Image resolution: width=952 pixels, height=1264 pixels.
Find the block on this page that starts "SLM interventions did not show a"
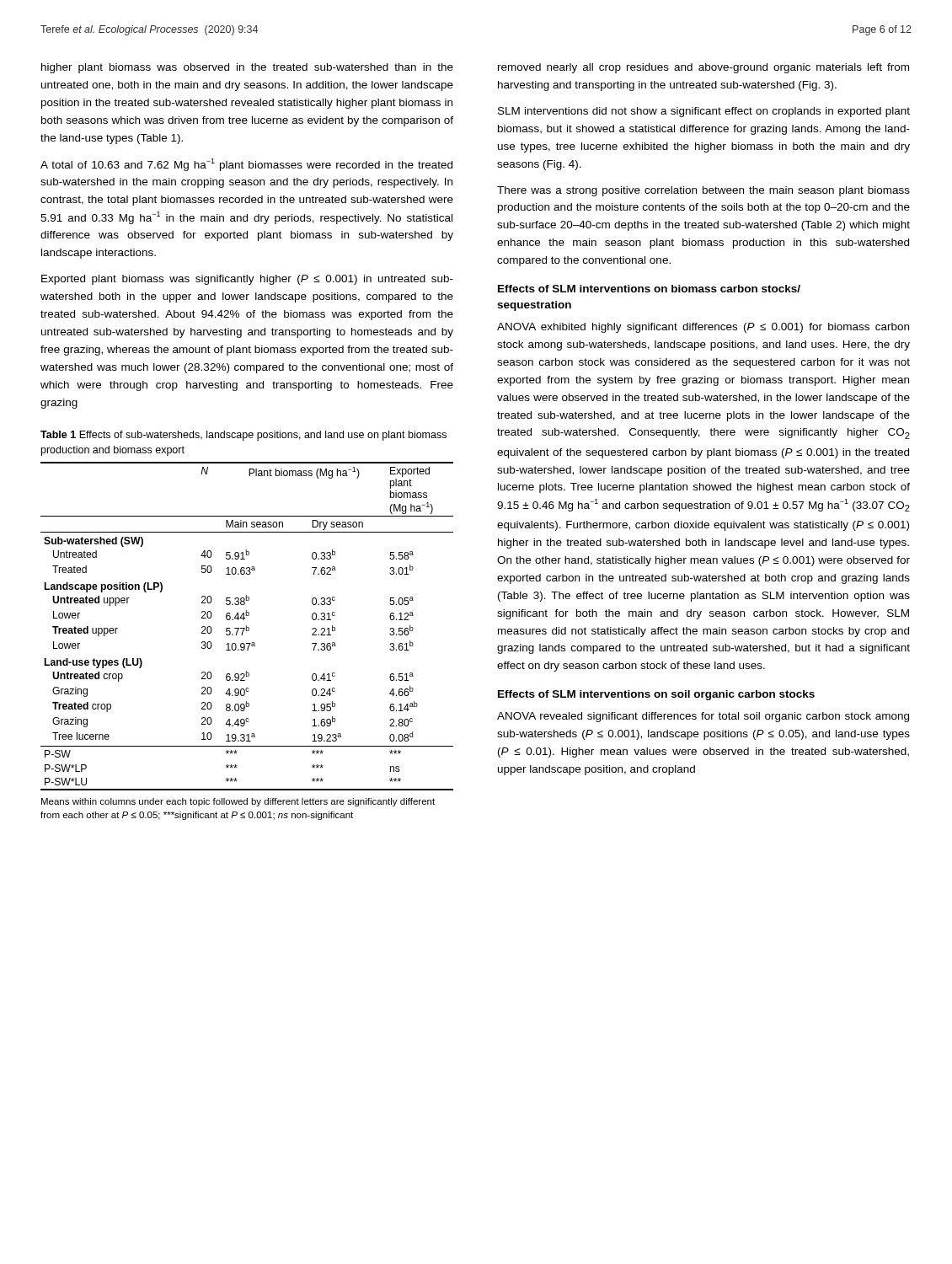tap(703, 137)
